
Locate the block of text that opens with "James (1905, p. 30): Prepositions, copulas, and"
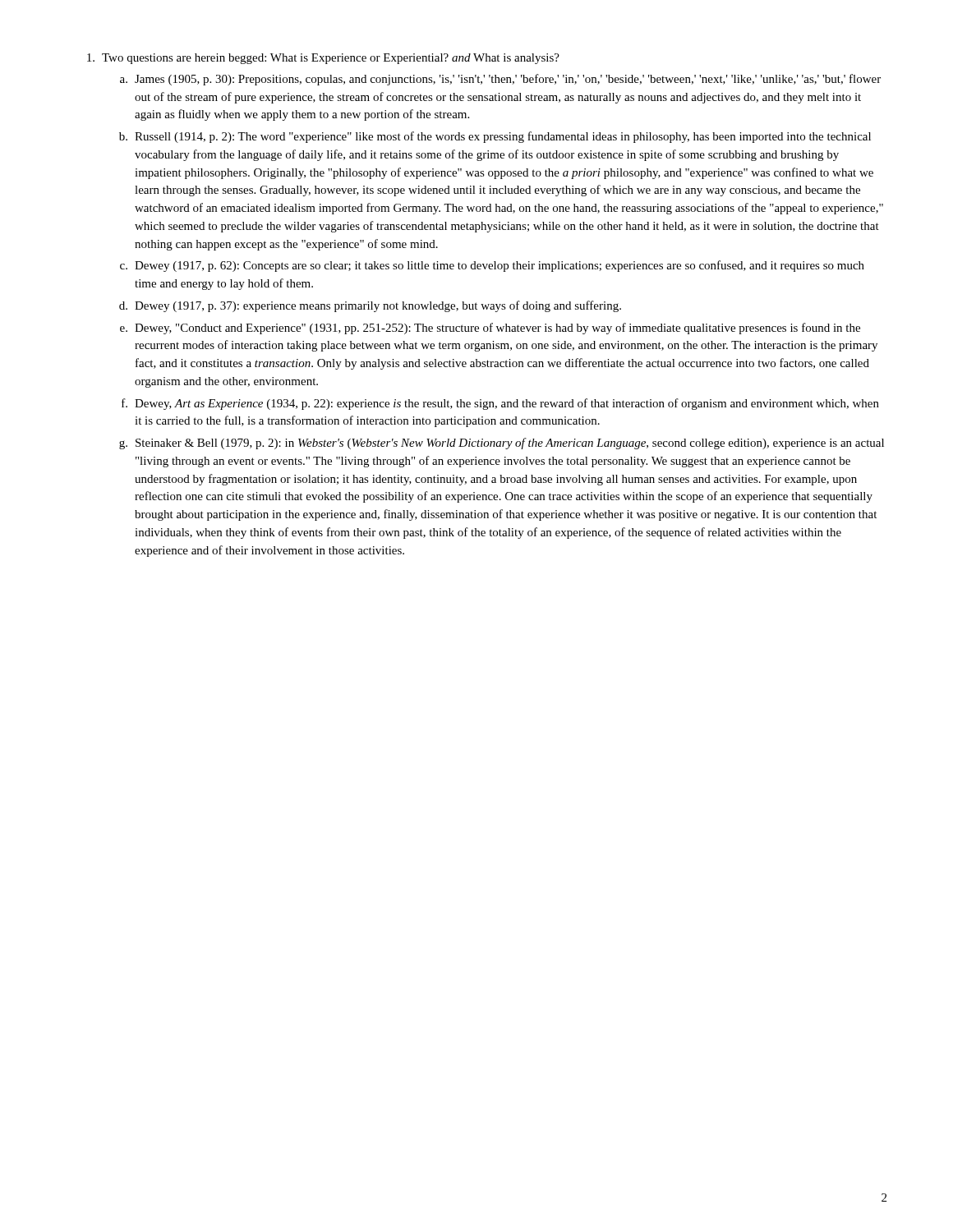(x=508, y=97)
